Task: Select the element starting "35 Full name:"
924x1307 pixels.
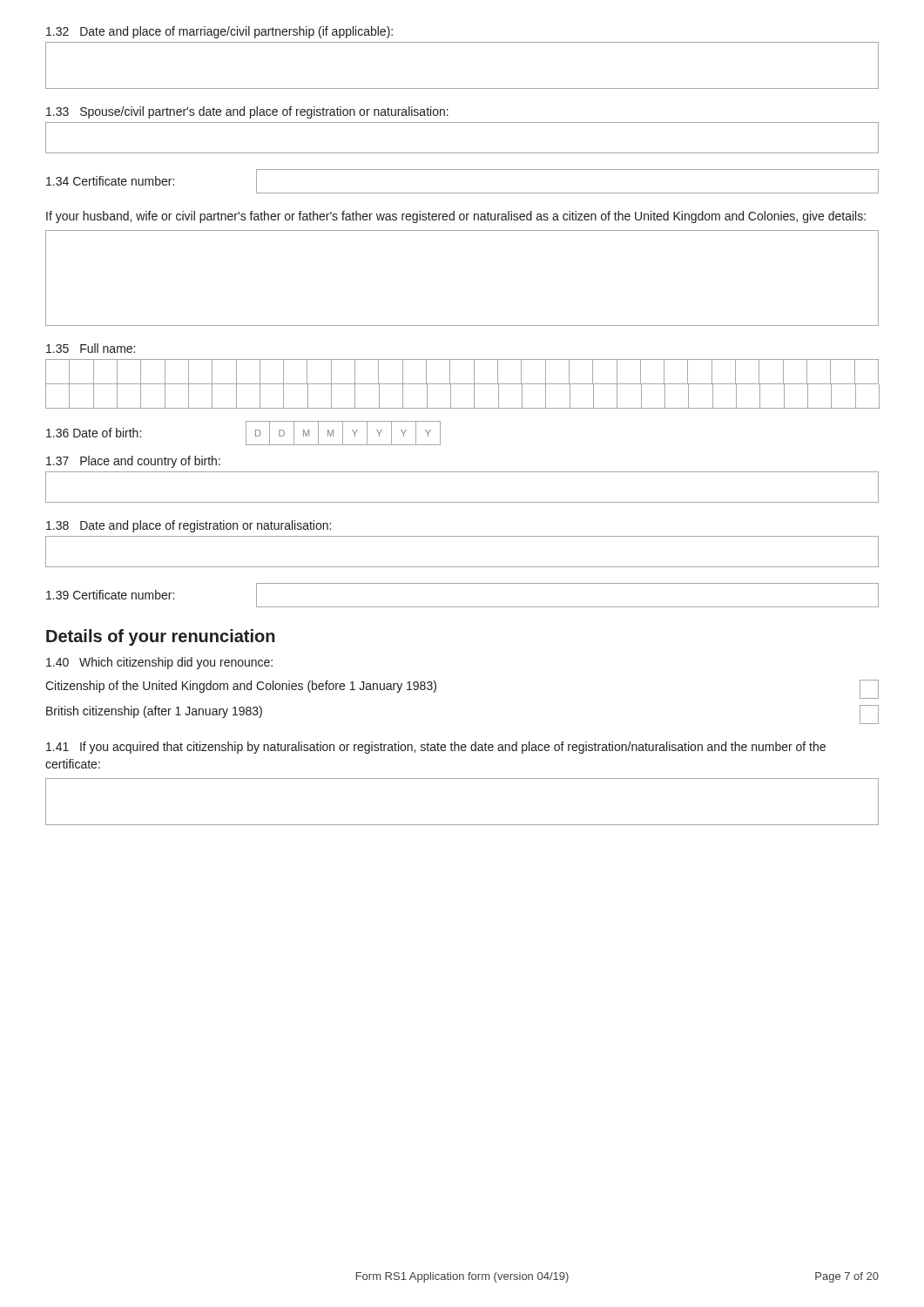Action: 91,349
